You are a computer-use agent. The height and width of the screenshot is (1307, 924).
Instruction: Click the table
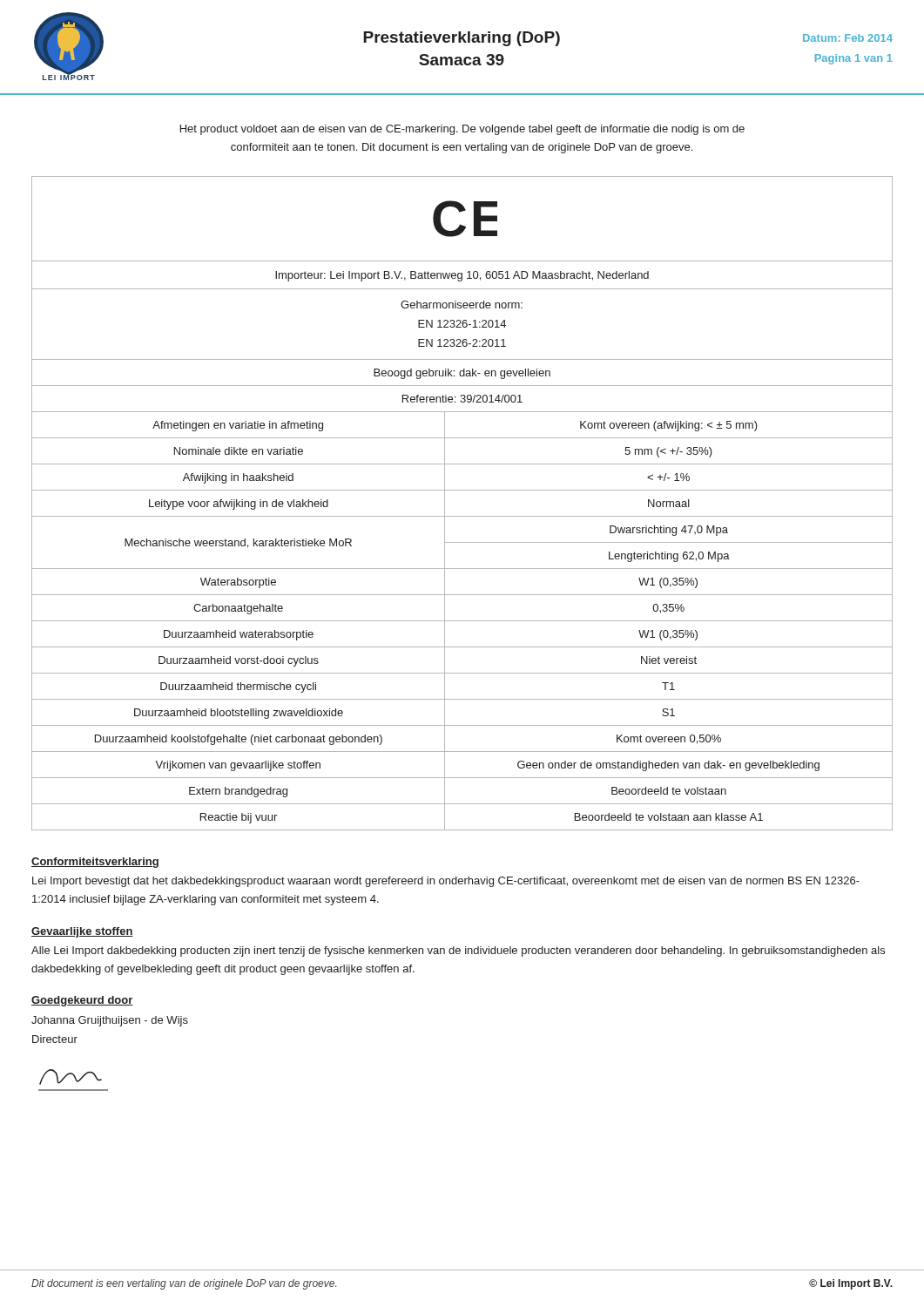tap(462, 503)
